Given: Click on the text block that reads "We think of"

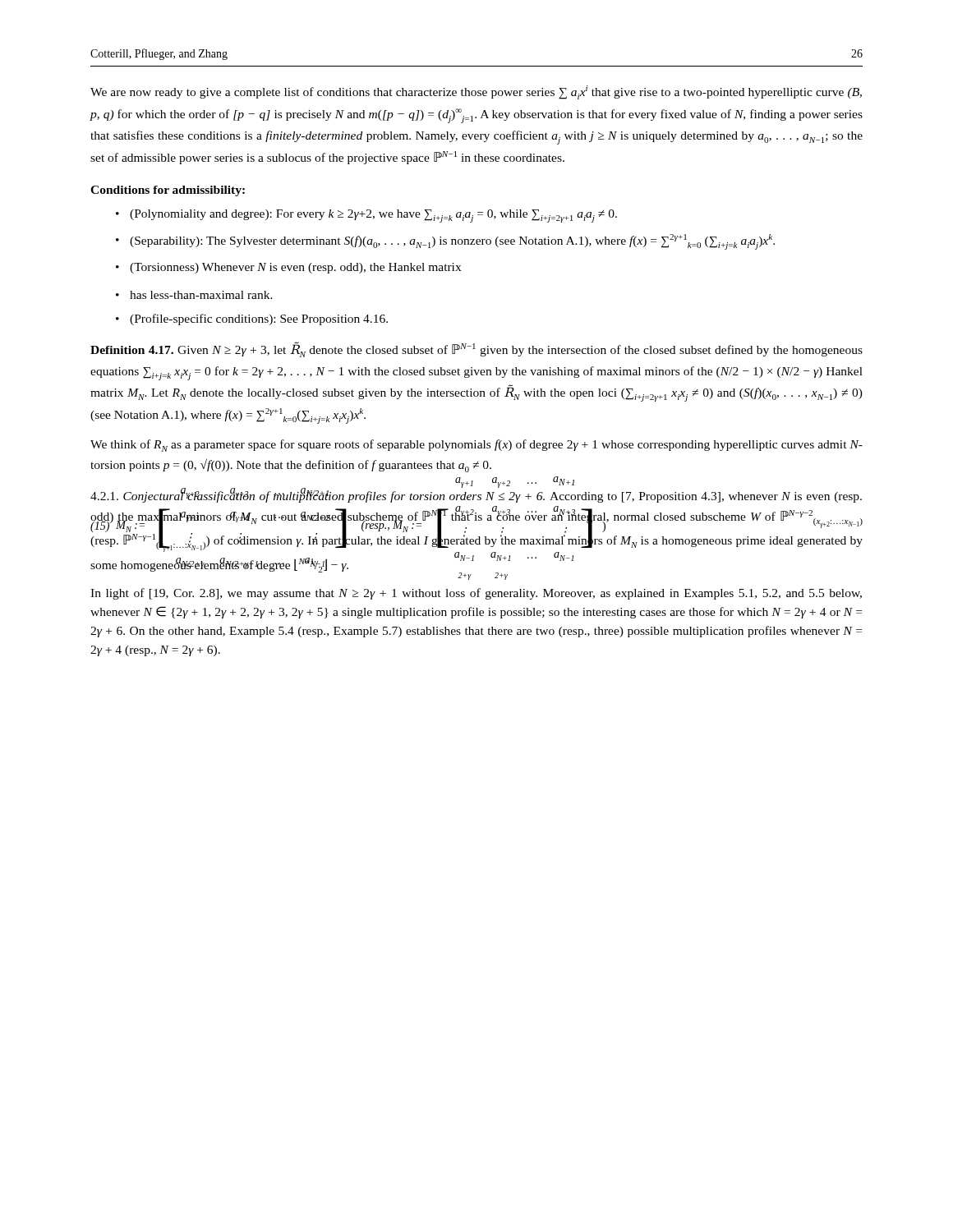Looking at the screenshot, I should pos(476,455).
